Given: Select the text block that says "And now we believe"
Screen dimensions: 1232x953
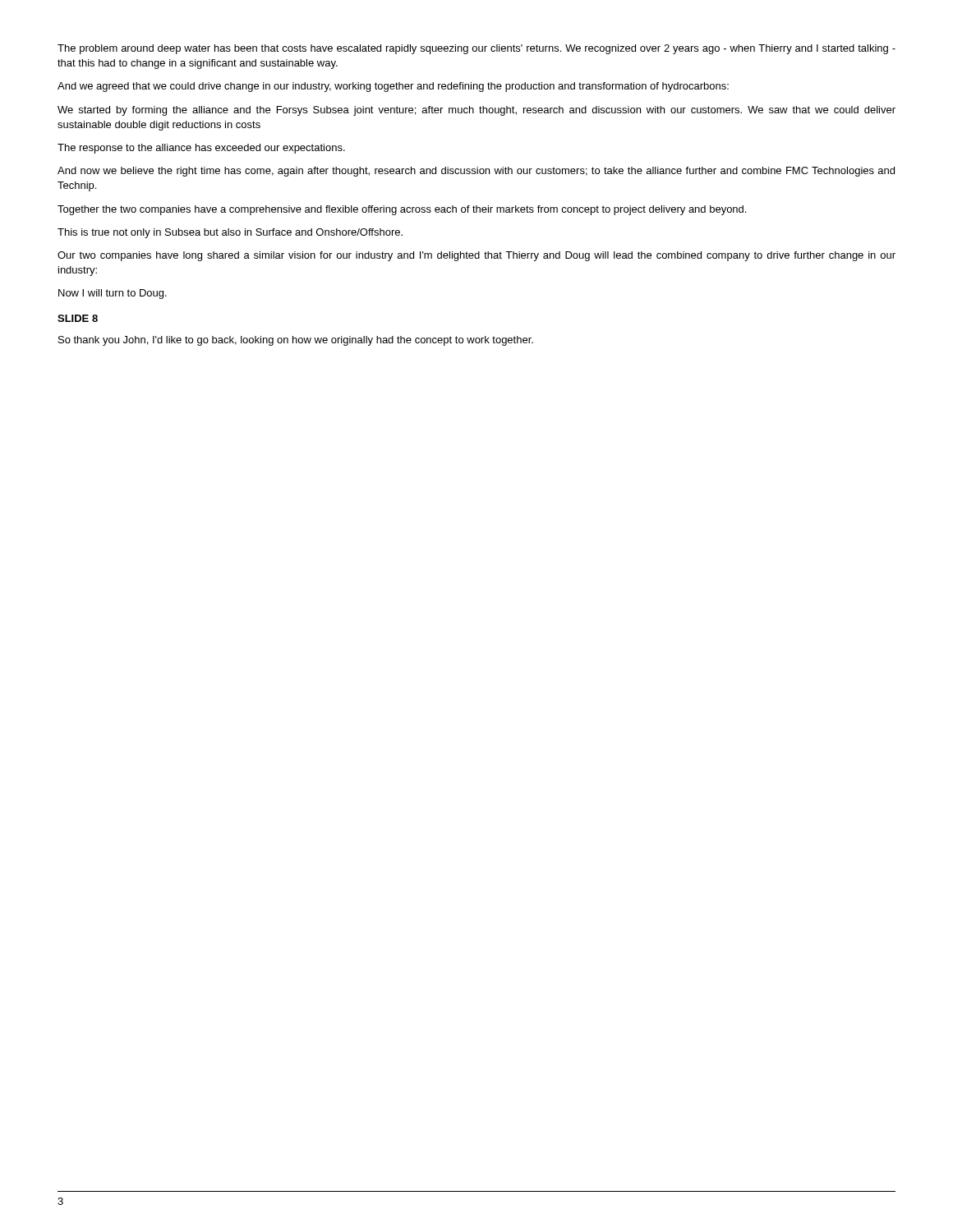Looking at the screenshot, I should click(x=476, y=178).
